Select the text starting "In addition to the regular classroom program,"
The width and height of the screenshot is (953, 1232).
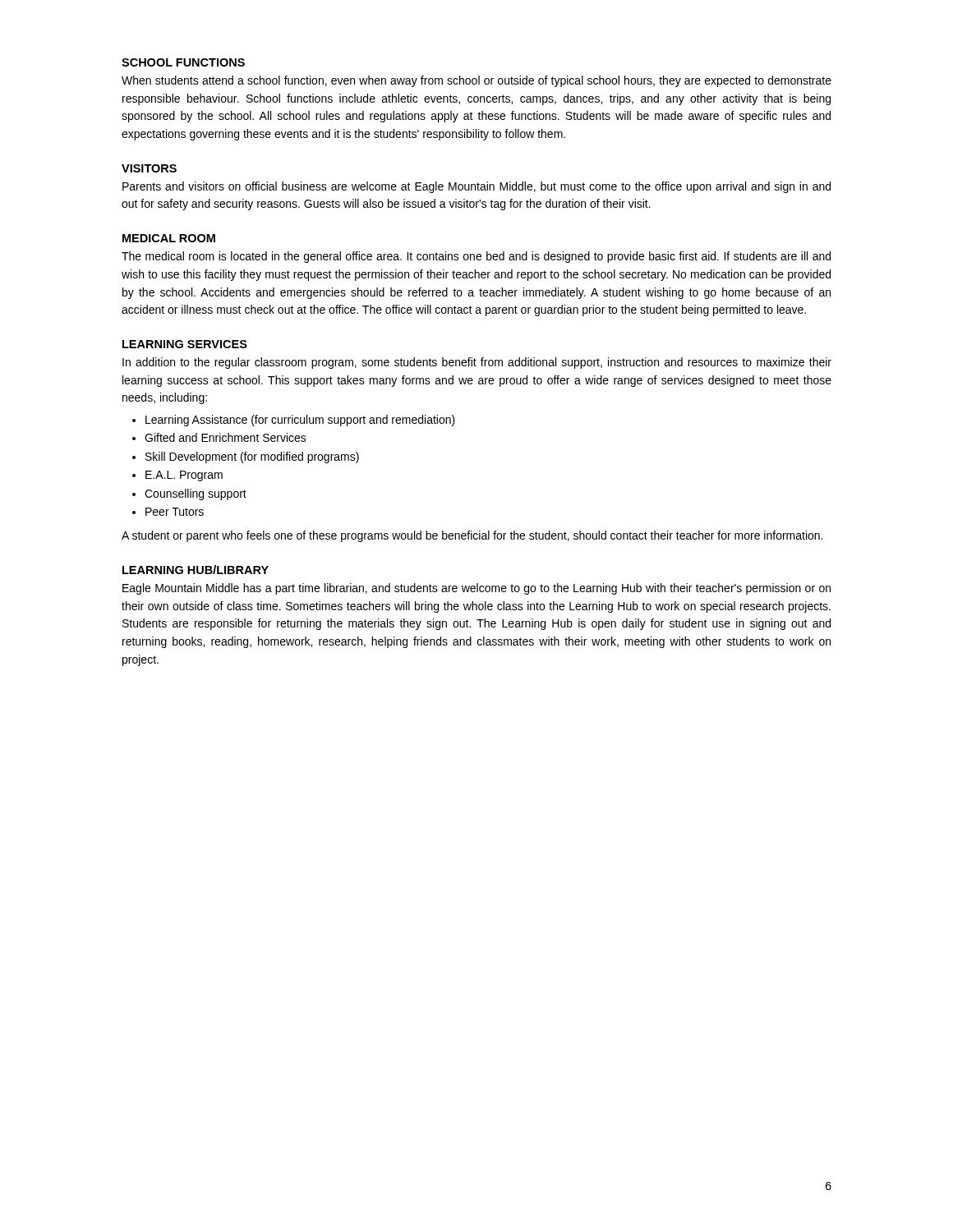pos(476,380)
